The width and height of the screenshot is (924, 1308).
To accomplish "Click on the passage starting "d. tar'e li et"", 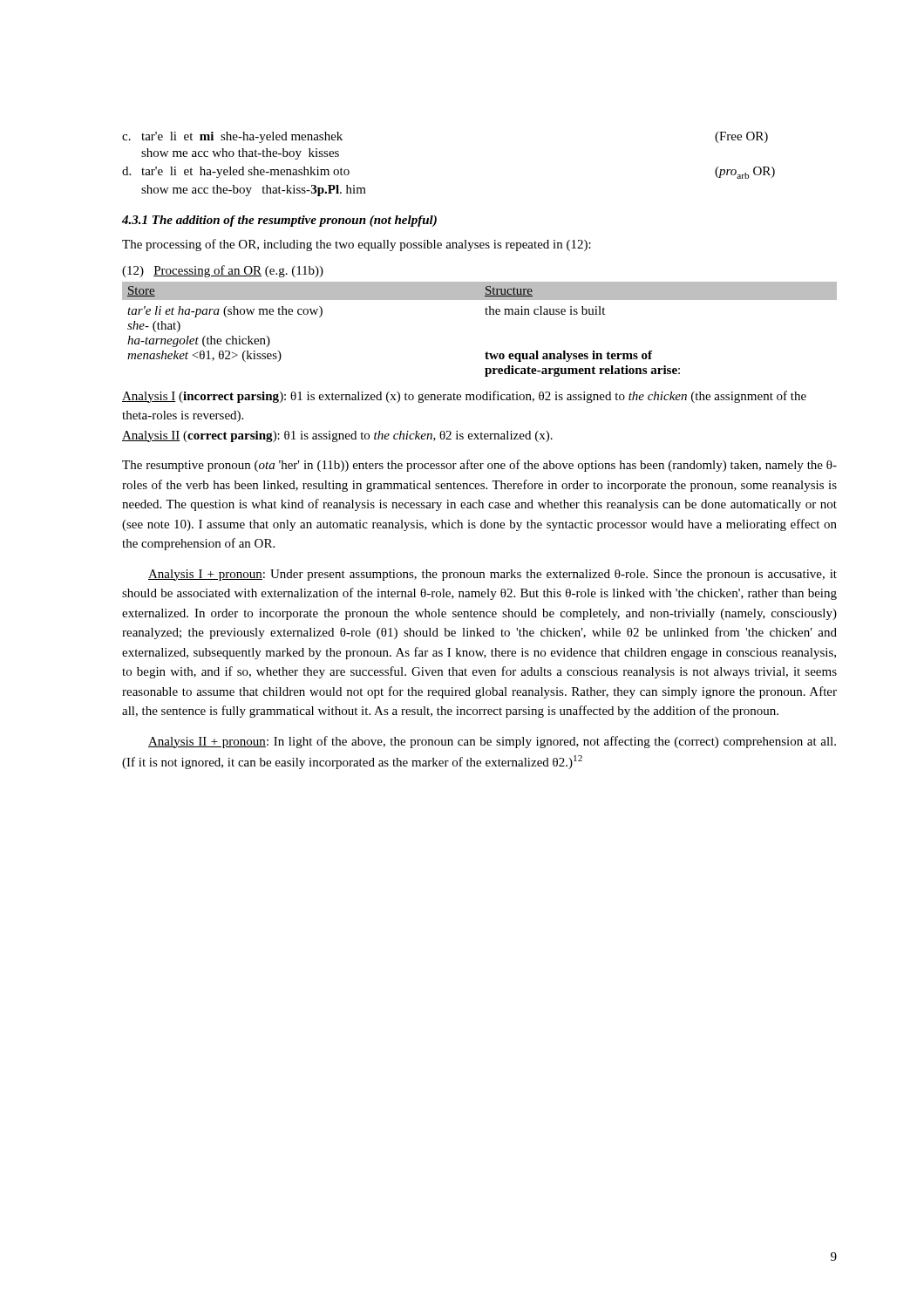I will coord(238,172).
